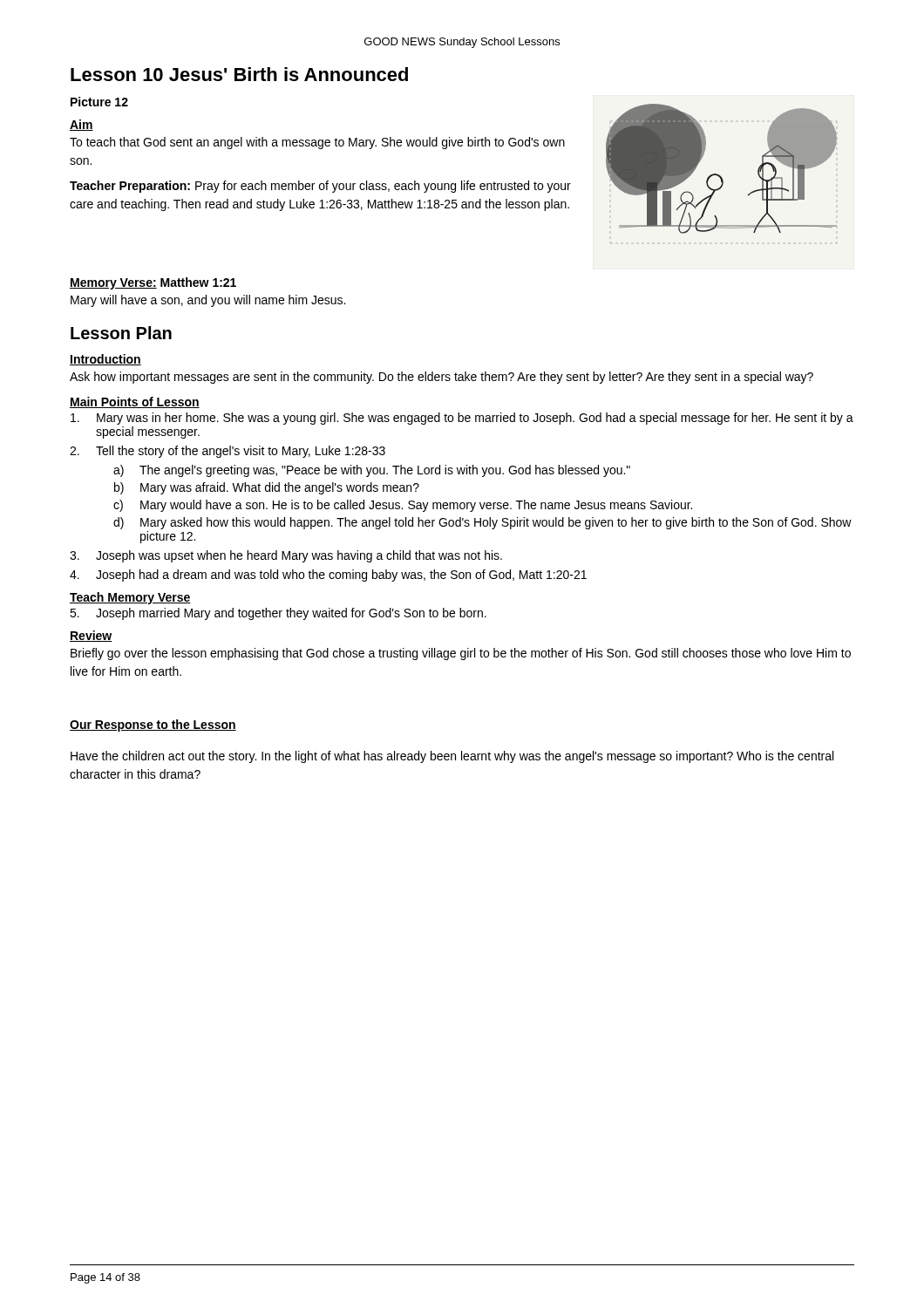Click on the illustration
This screenshot has height=1308, width=924.
pyautogui.click(x=723, y=184)
